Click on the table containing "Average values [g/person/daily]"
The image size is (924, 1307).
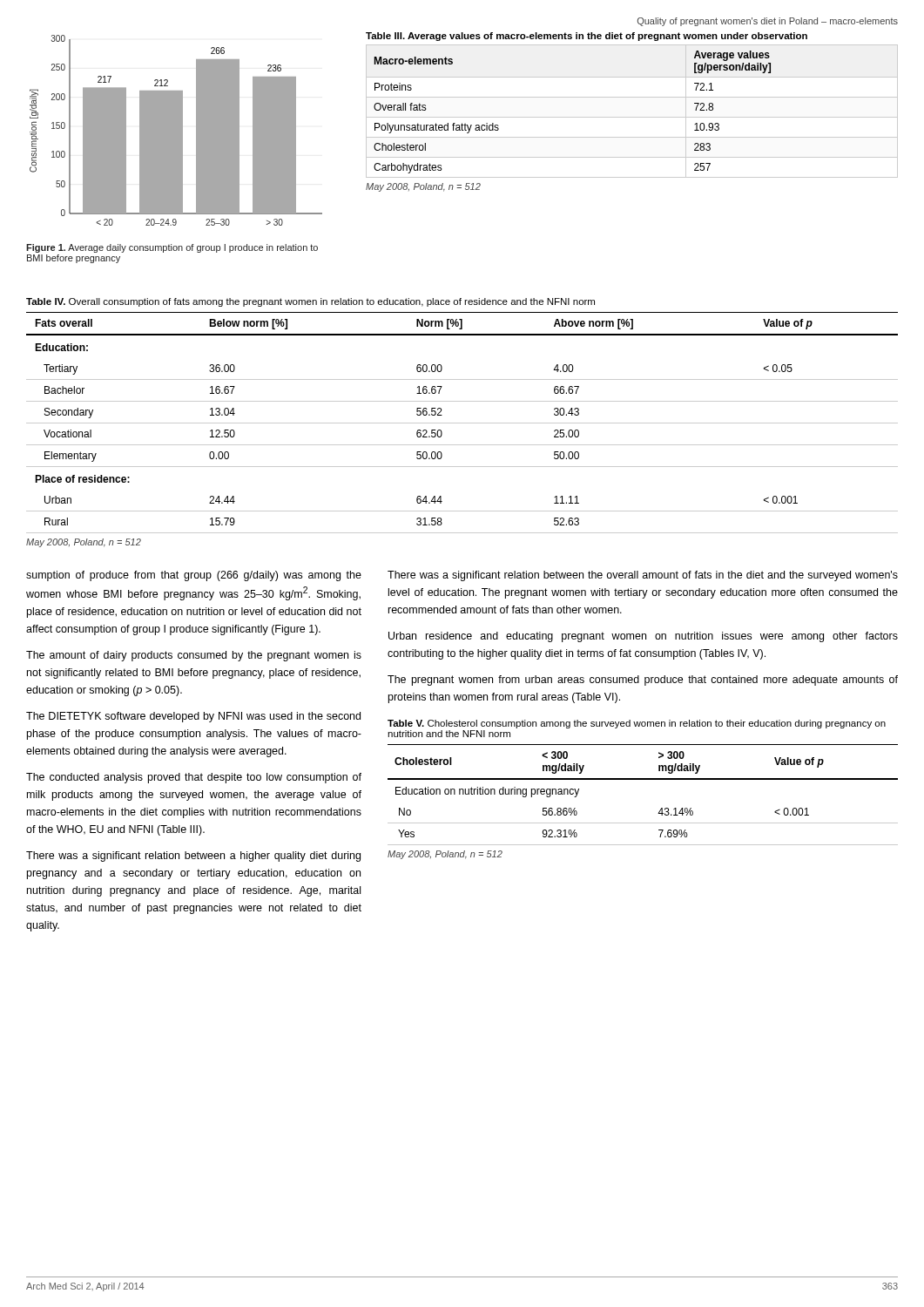632,111
